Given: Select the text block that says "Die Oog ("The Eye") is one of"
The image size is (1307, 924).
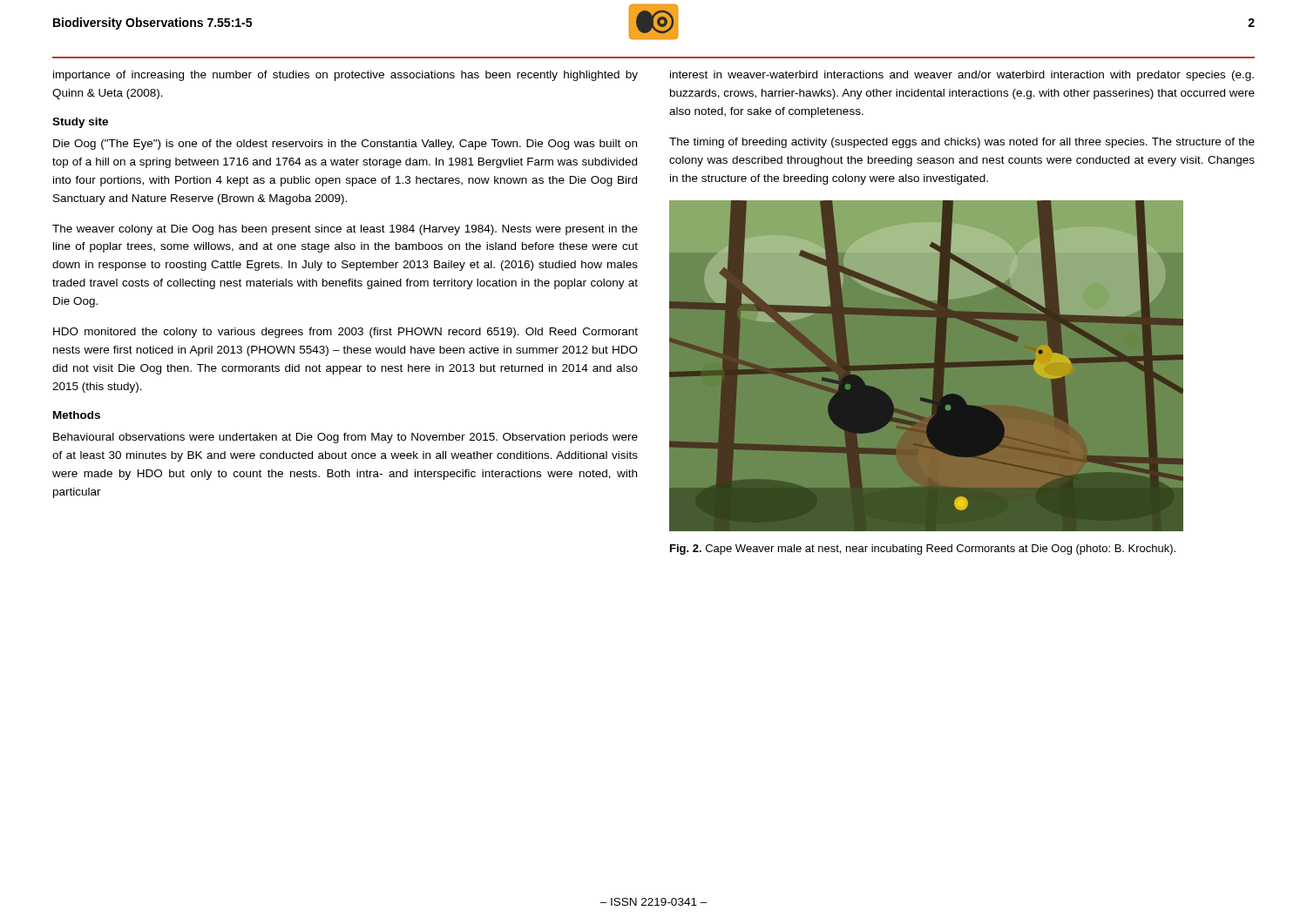Looking at the screenshot, I should coord(345,170).
